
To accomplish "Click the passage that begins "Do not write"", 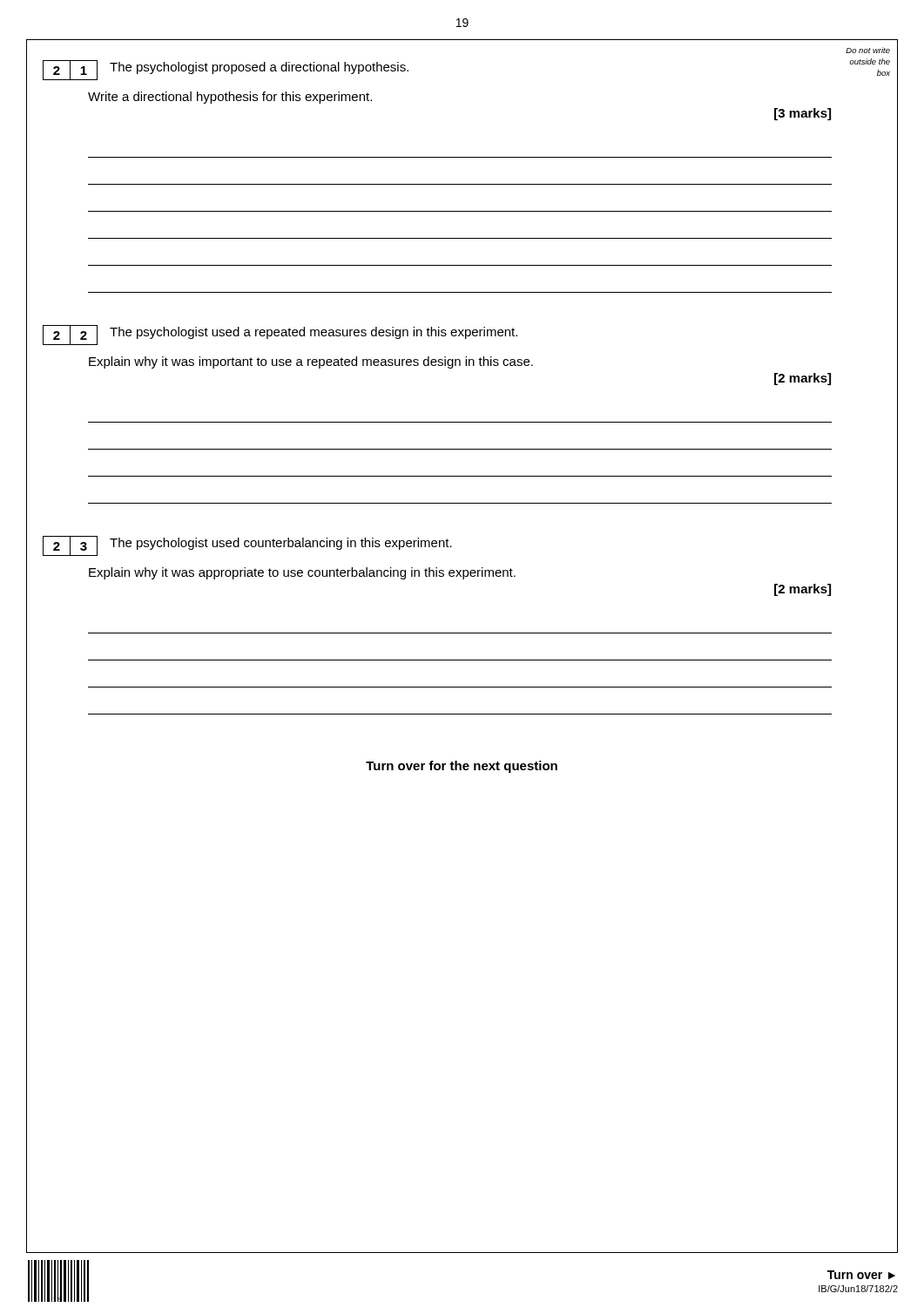I will tap(868, 61).
